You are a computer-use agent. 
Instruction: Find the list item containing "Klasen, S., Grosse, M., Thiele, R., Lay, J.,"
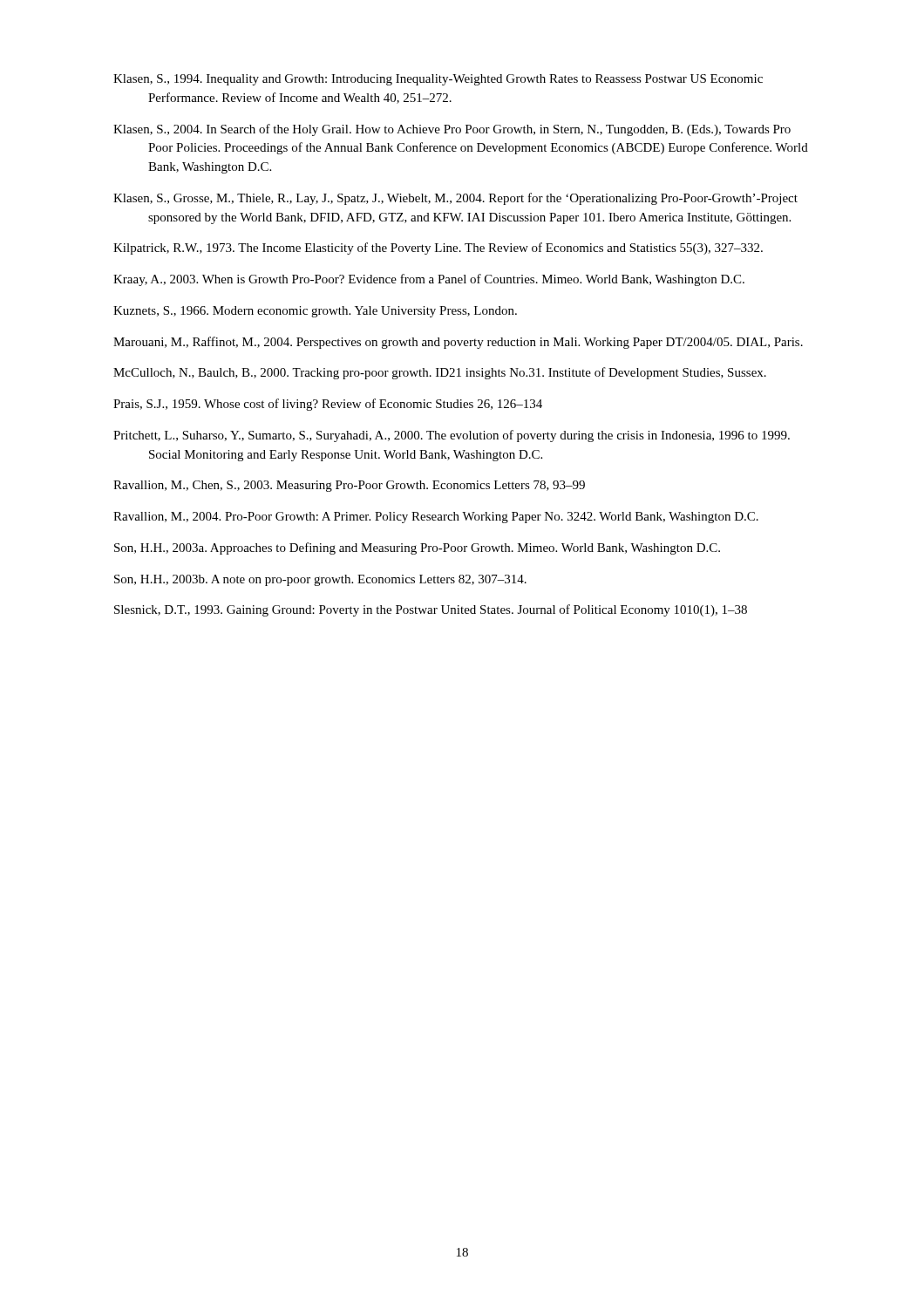tap(455, 207)
